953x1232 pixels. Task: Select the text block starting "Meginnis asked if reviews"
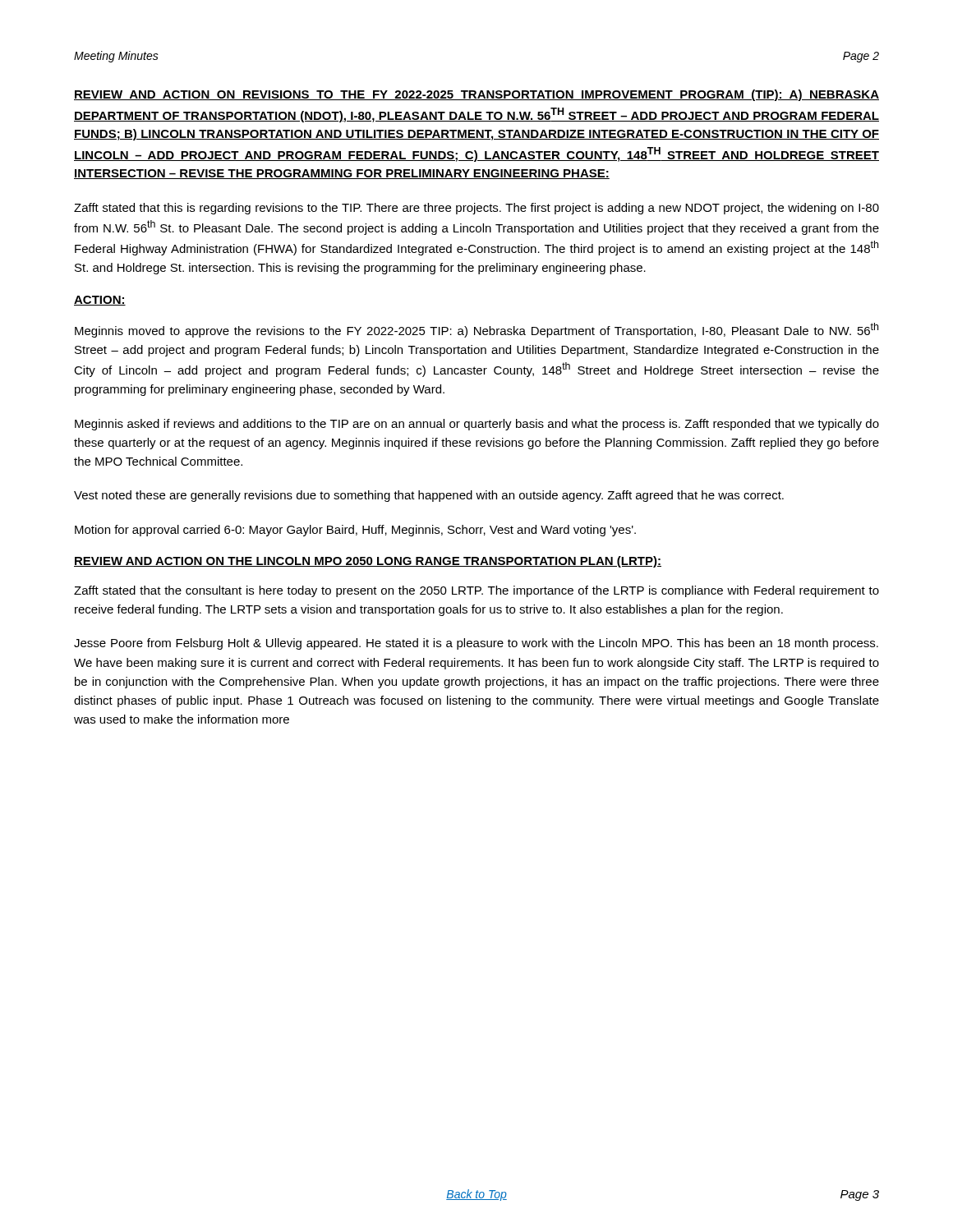[x=476, y=442]
